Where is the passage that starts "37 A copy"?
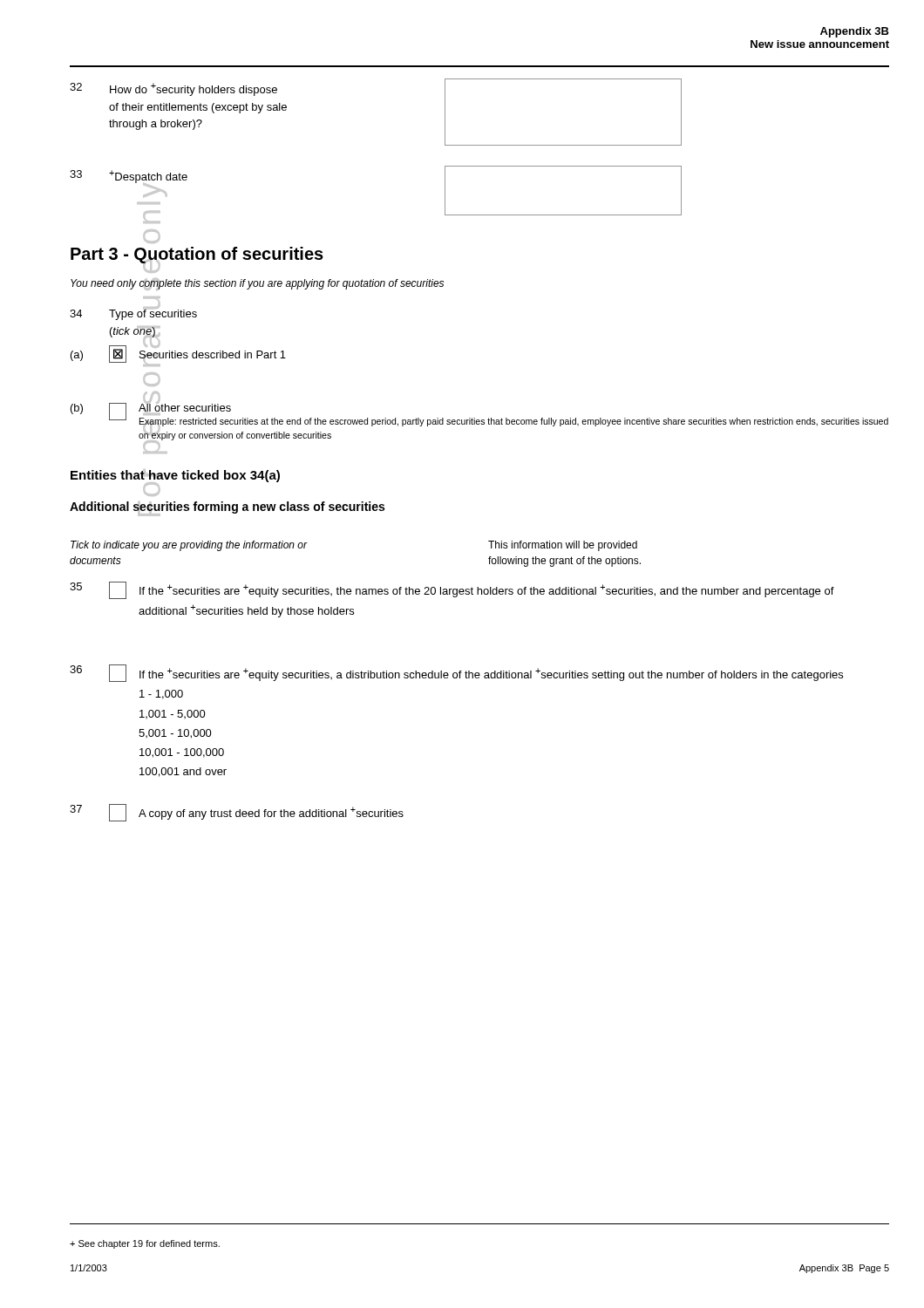The width and height of the screenshot is (924, 1308). tap(237, 813)
